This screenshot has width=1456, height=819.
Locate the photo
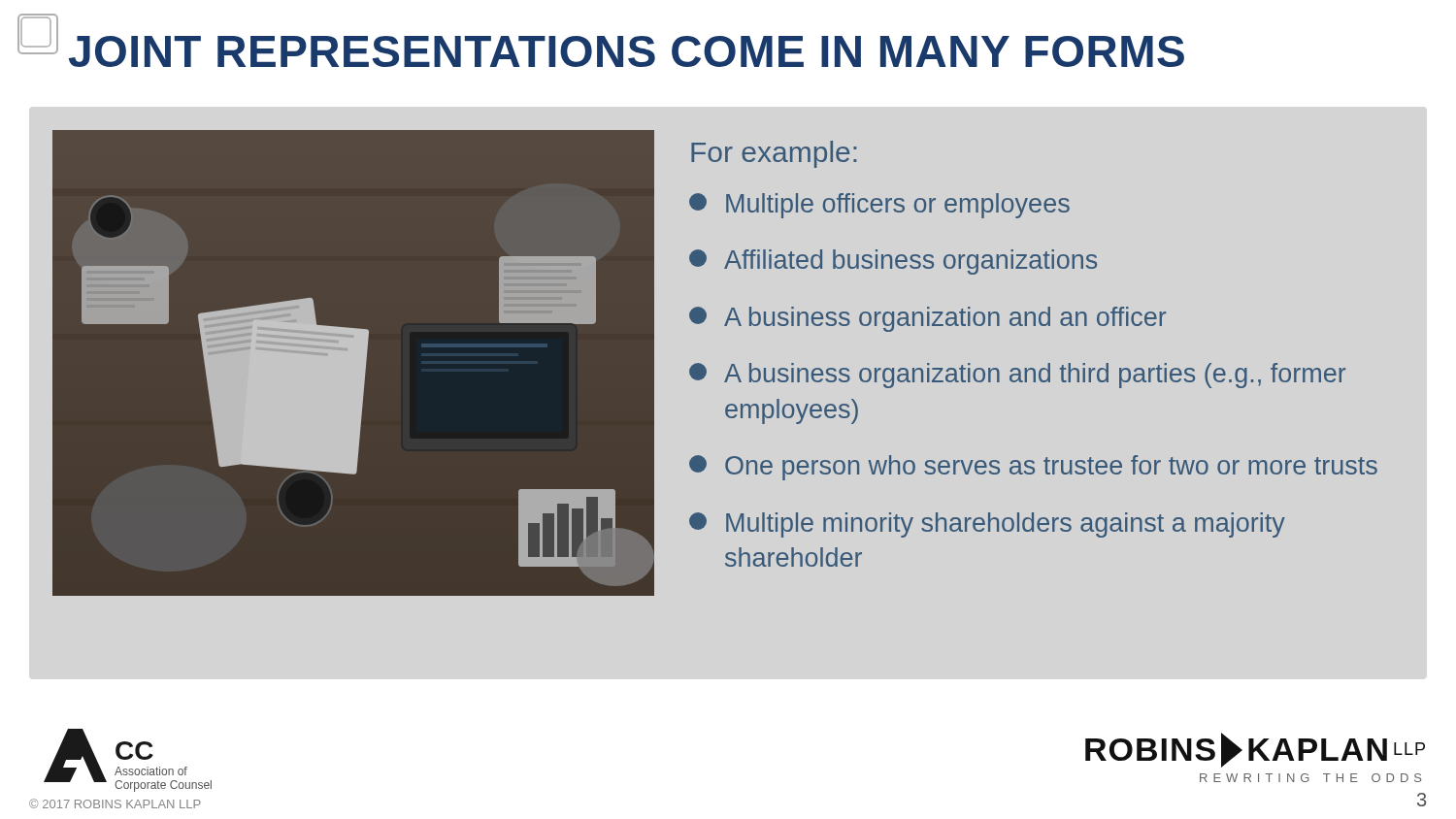(x=353, y=392)
